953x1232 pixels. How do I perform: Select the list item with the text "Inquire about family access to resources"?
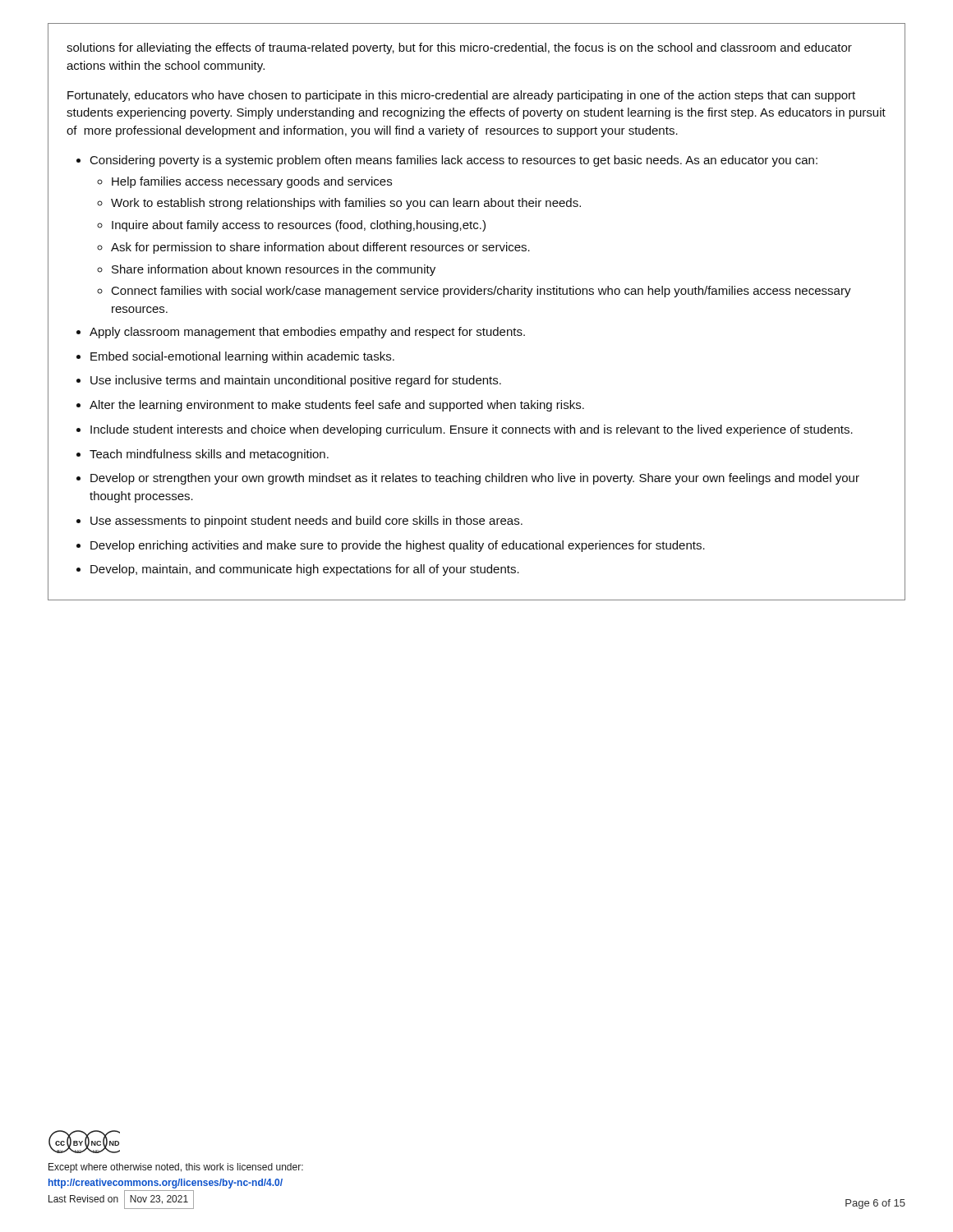299,225
